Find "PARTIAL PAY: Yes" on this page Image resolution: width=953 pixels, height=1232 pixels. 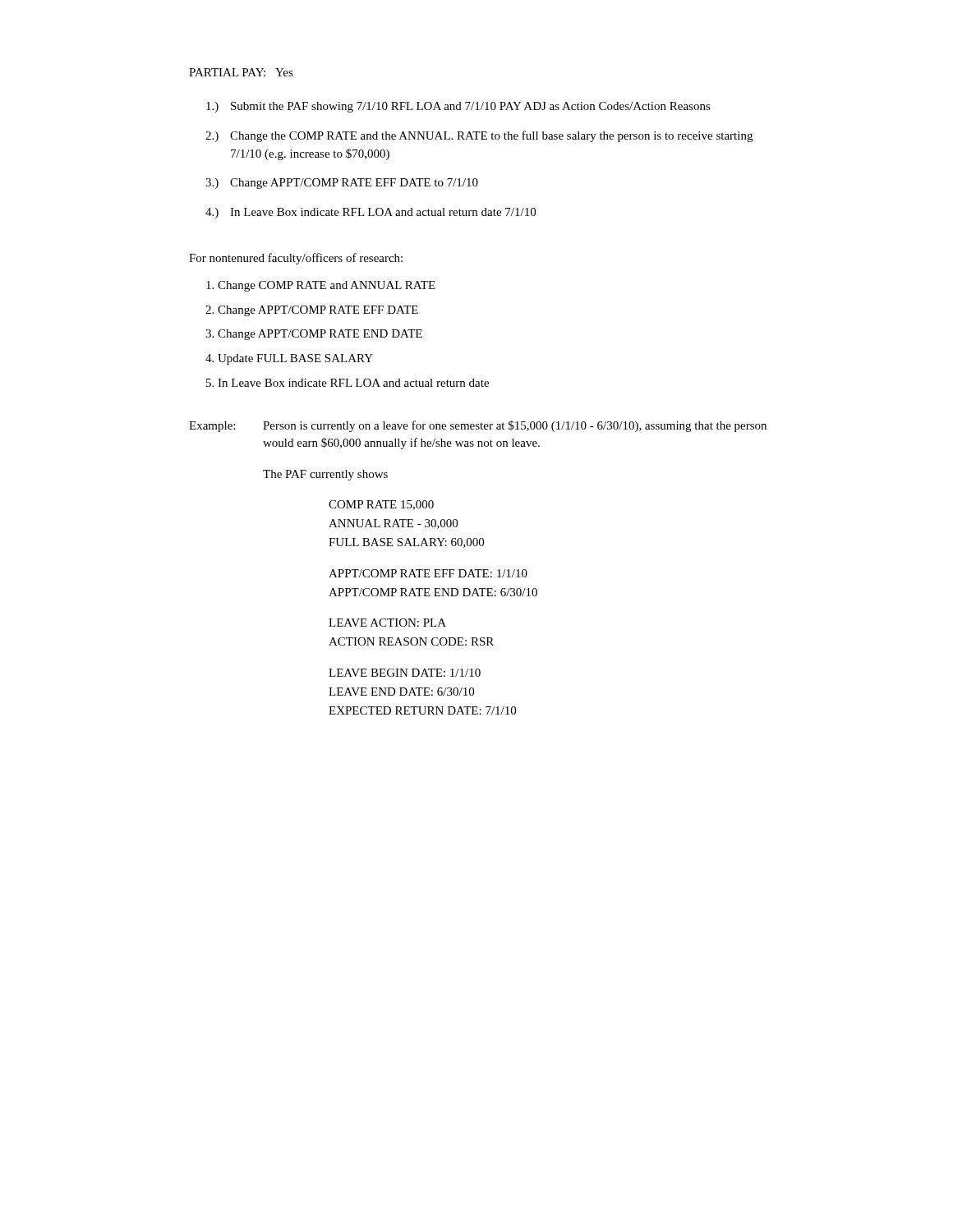pyautogui.click(x=241, y=72)
